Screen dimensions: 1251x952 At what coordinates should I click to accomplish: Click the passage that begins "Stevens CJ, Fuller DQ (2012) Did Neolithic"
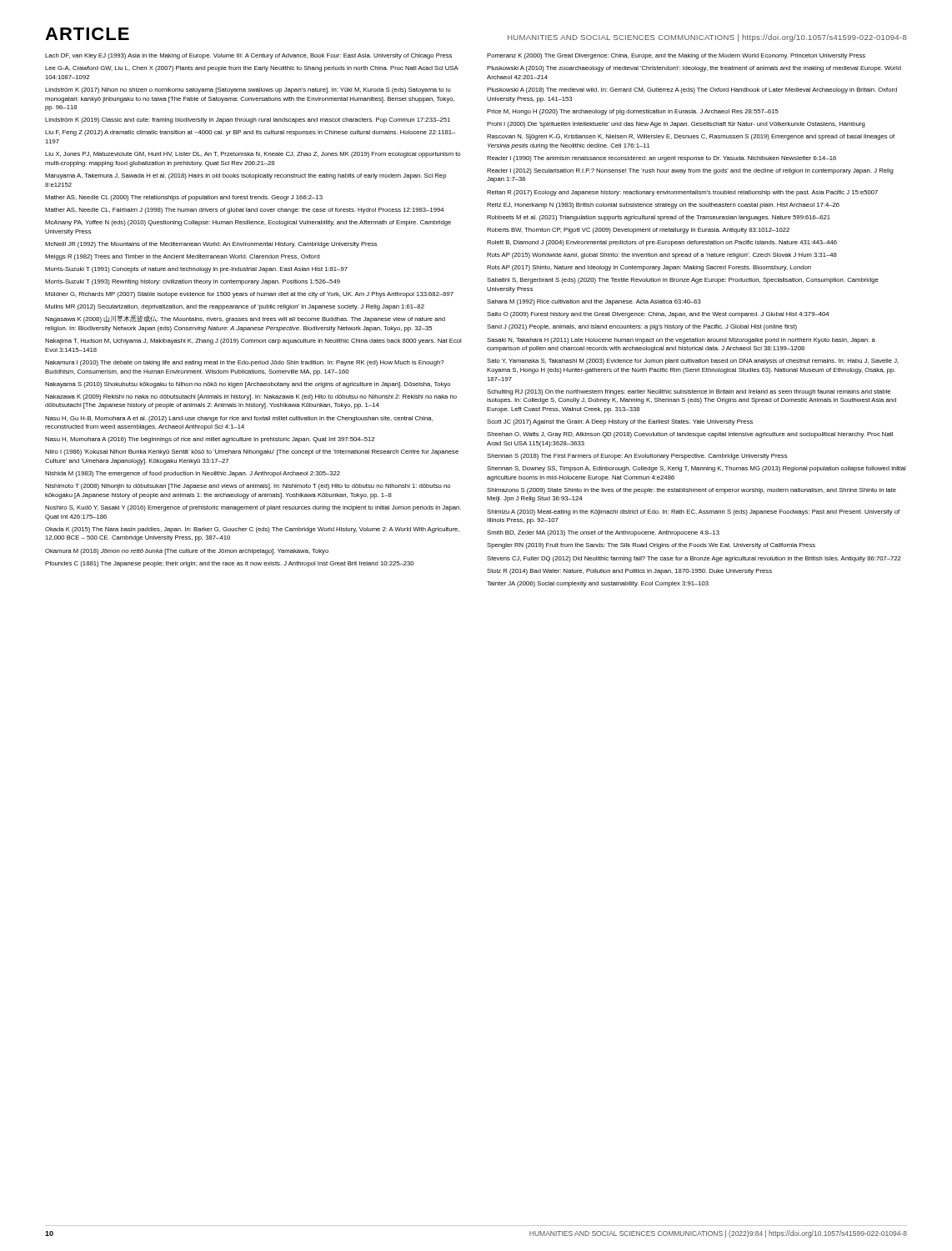click(694, 558)
